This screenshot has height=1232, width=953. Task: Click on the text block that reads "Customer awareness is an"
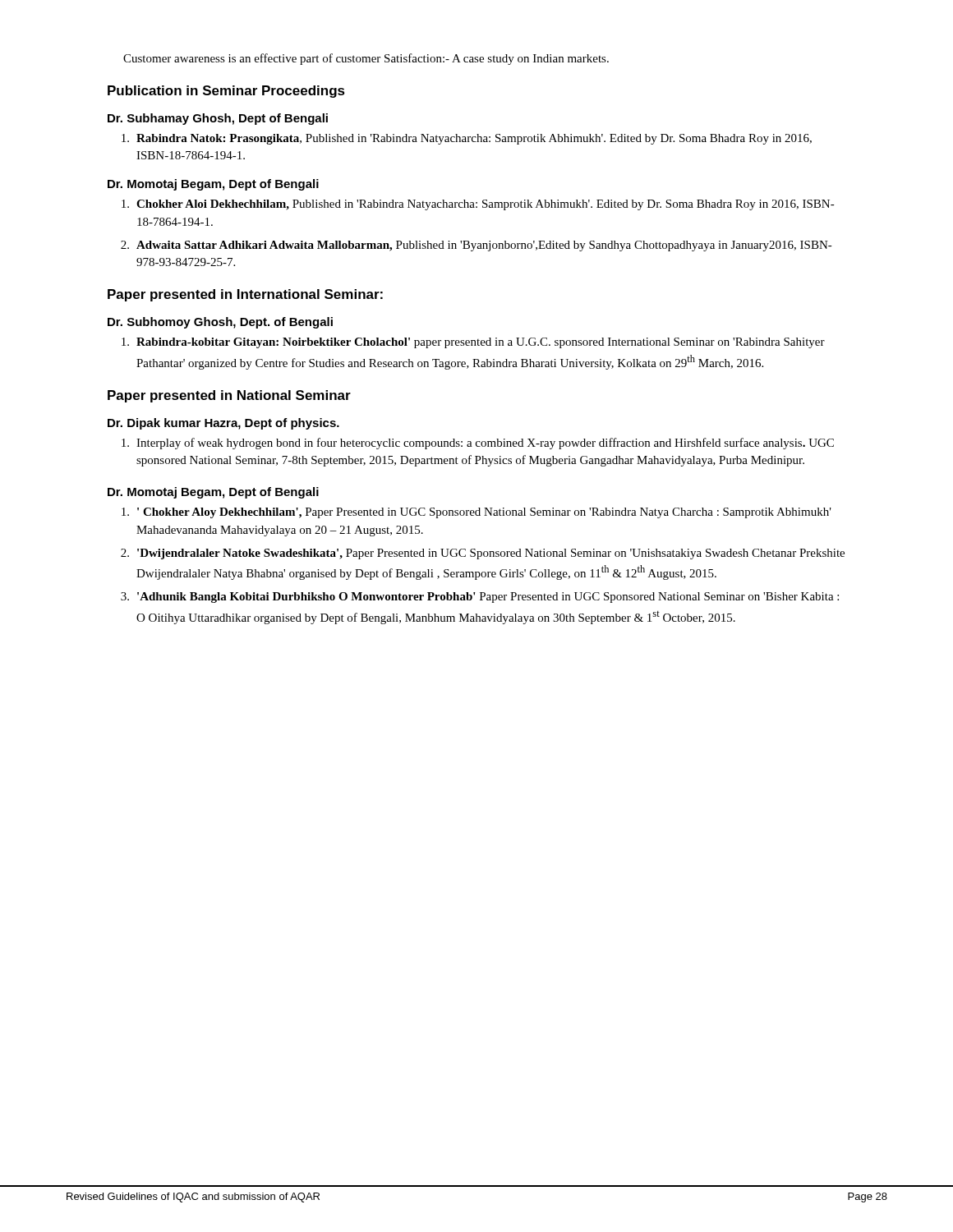(366, 58)
